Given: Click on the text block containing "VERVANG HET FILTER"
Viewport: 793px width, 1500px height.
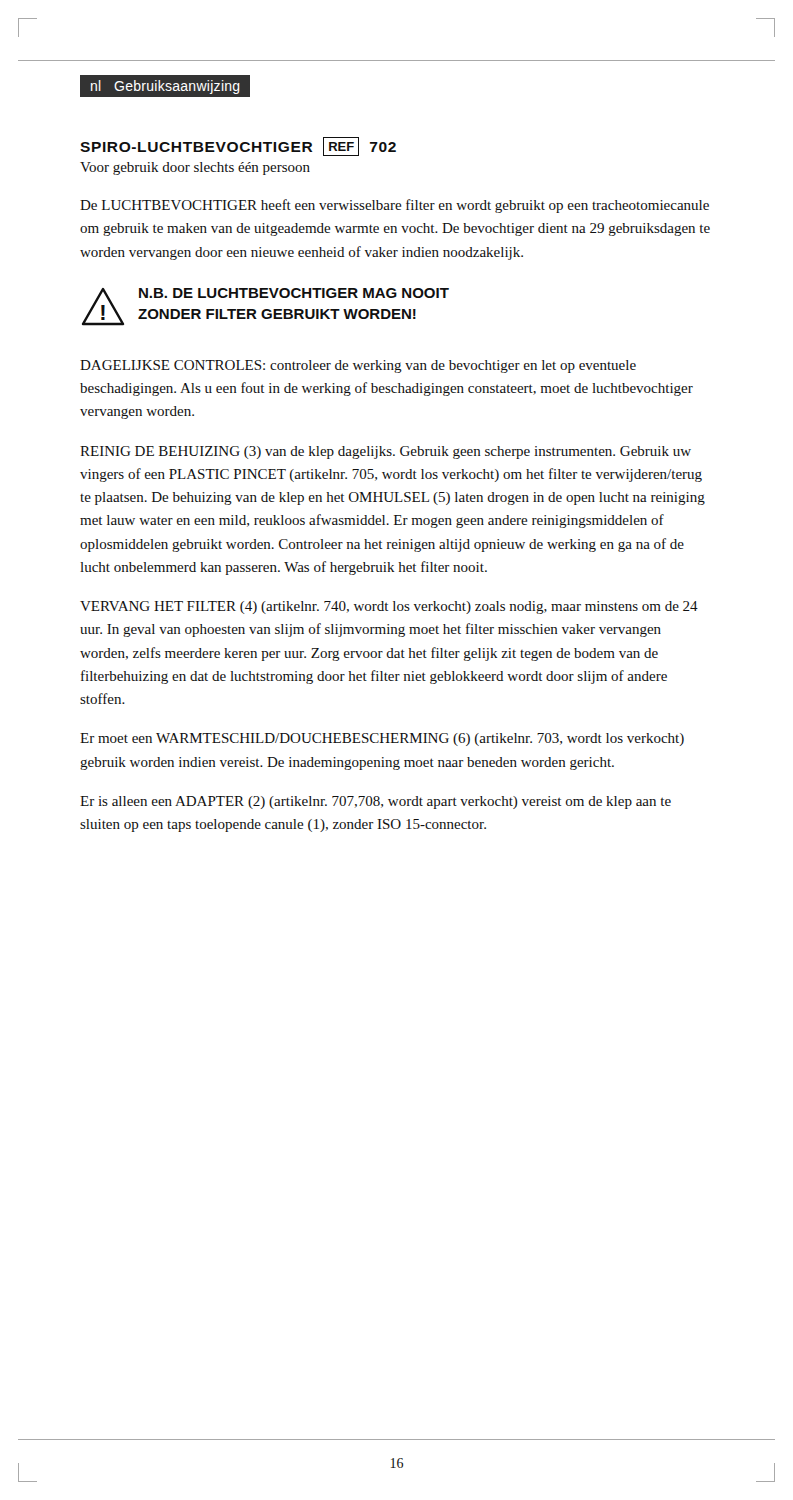Looking at the screenshot, I should point(389,652).
